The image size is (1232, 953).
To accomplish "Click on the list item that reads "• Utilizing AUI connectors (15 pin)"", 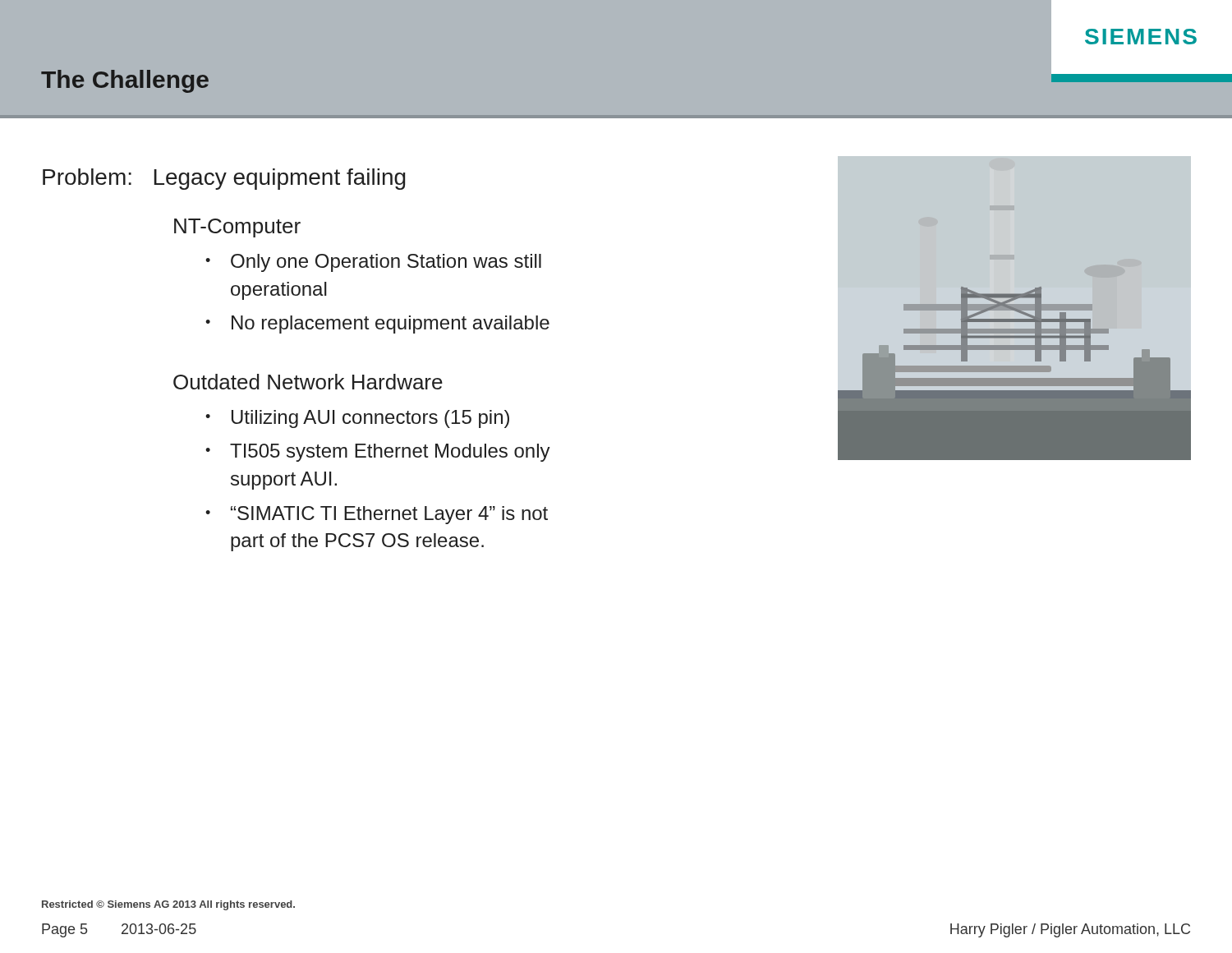I will point(358,417).
